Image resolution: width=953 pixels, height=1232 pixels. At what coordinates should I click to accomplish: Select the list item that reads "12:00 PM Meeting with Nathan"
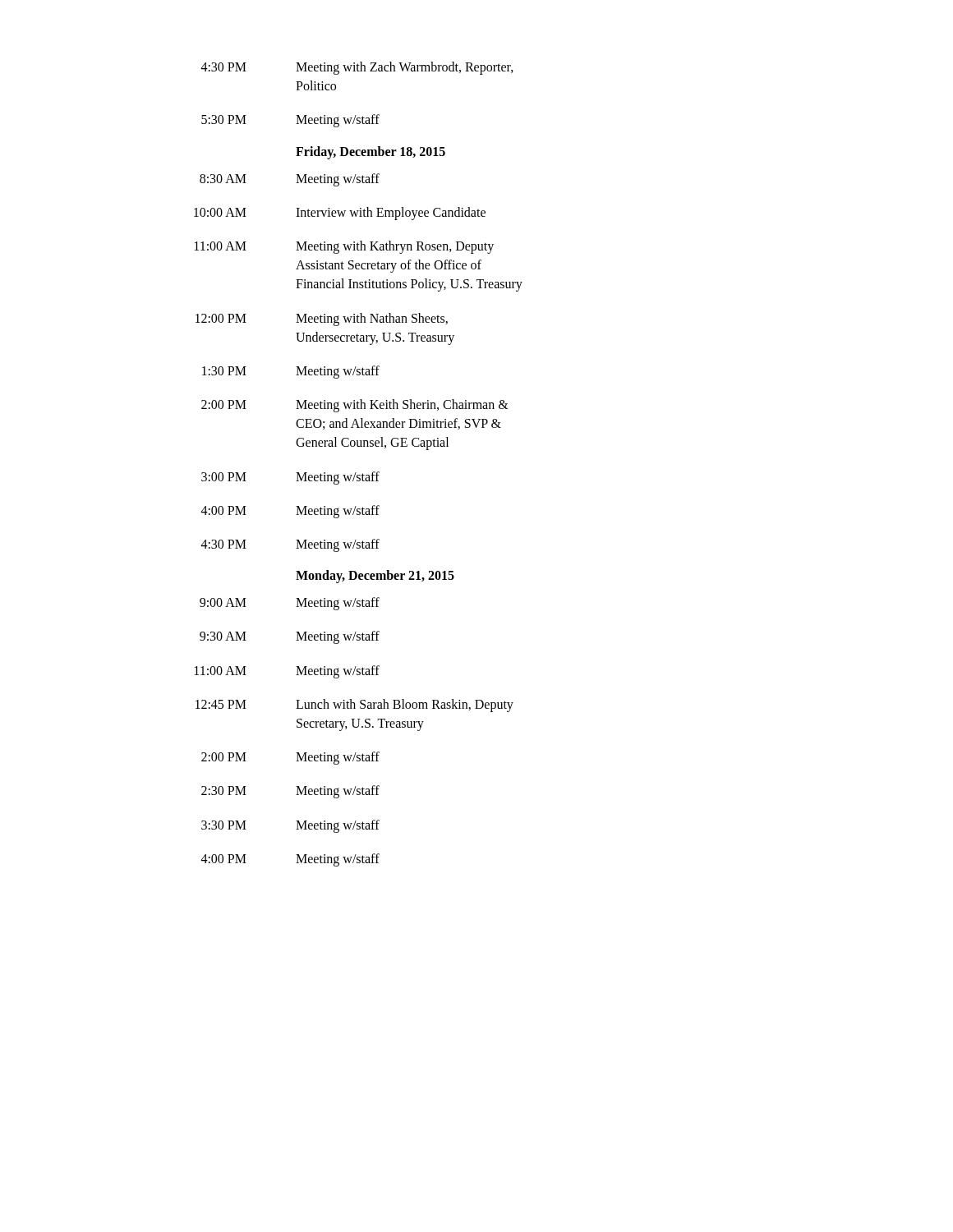pos(322,319)
